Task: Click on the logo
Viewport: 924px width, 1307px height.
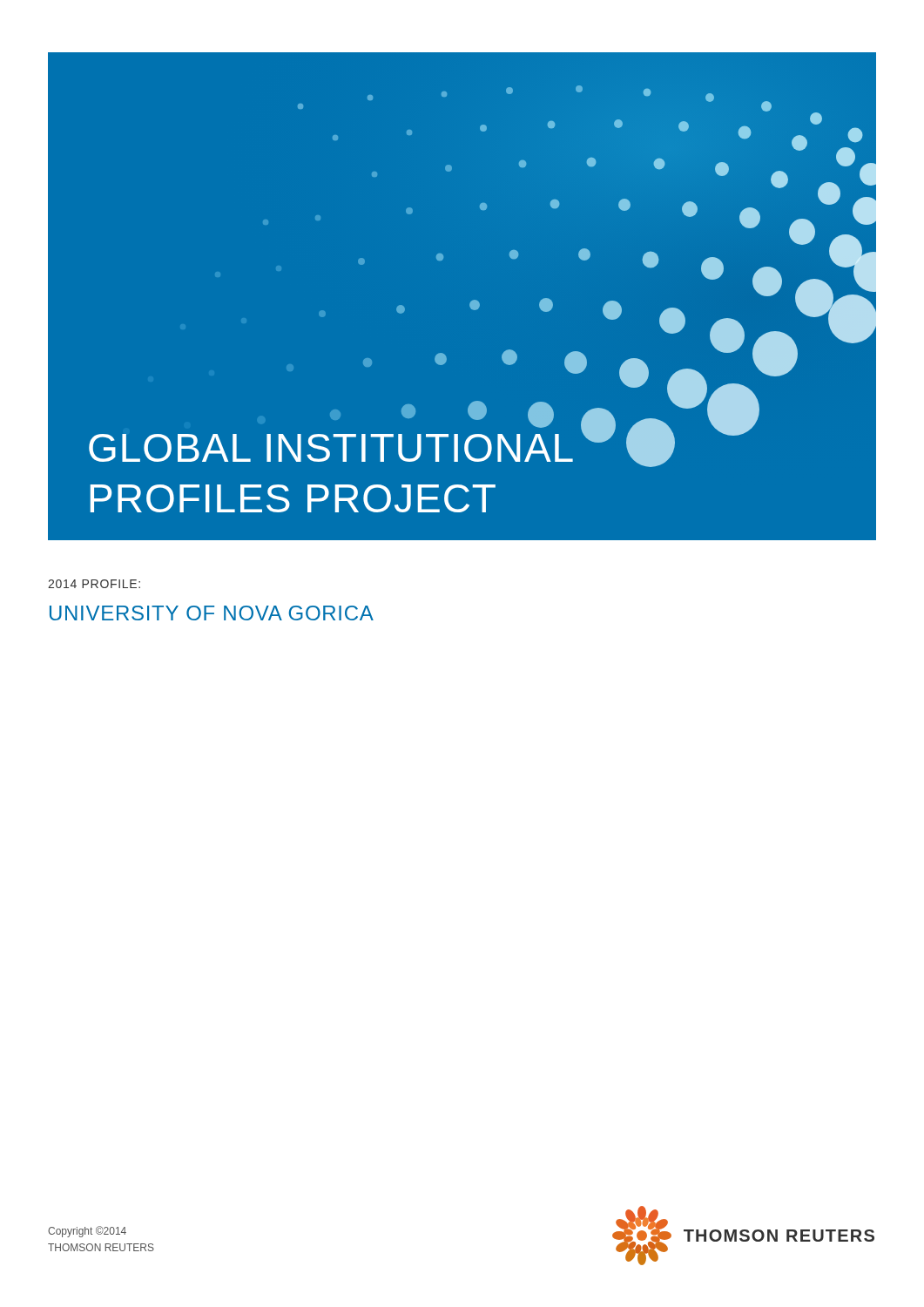Action: pos(744,1236)
